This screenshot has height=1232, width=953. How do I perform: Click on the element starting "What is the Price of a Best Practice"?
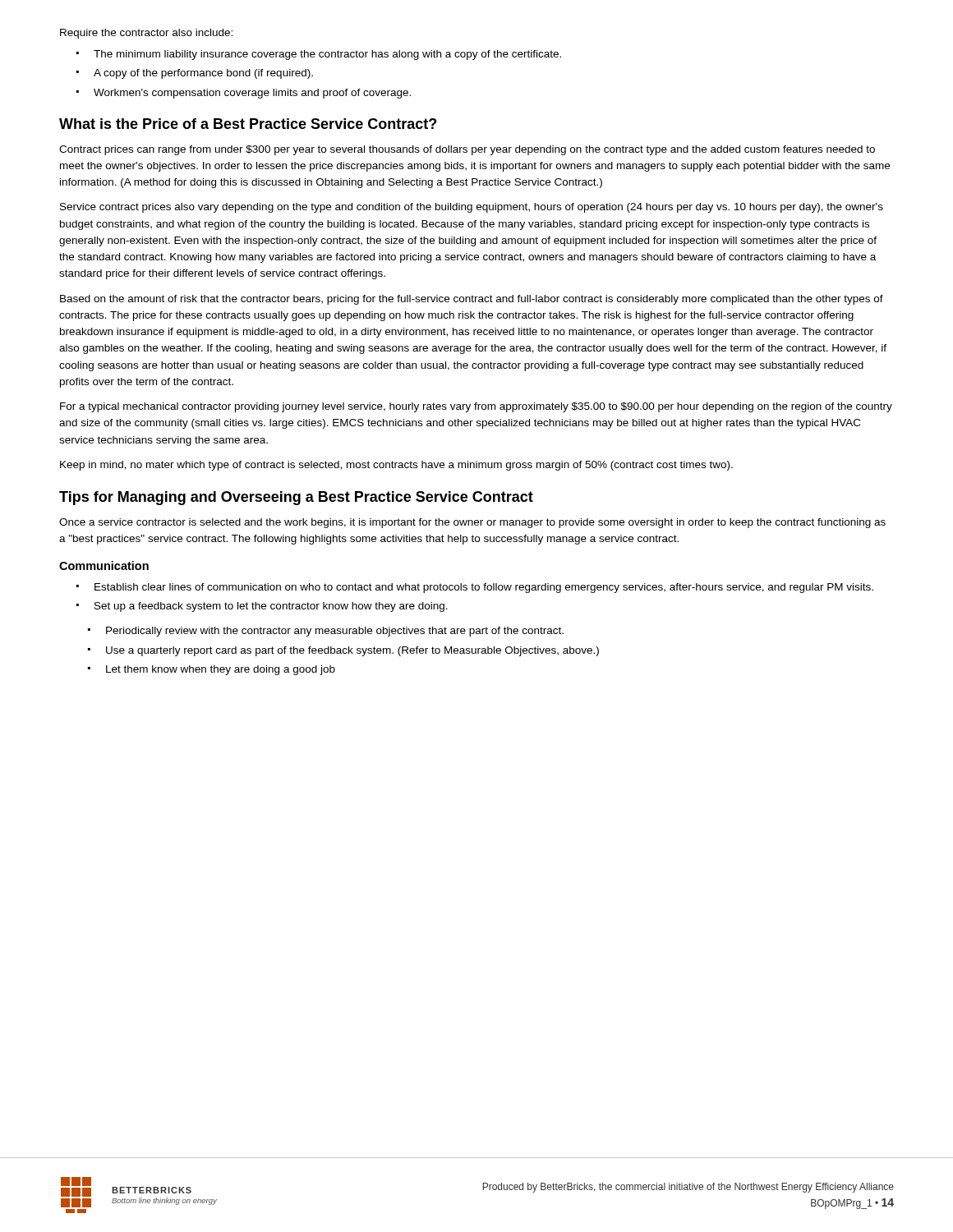pos(248,124)
